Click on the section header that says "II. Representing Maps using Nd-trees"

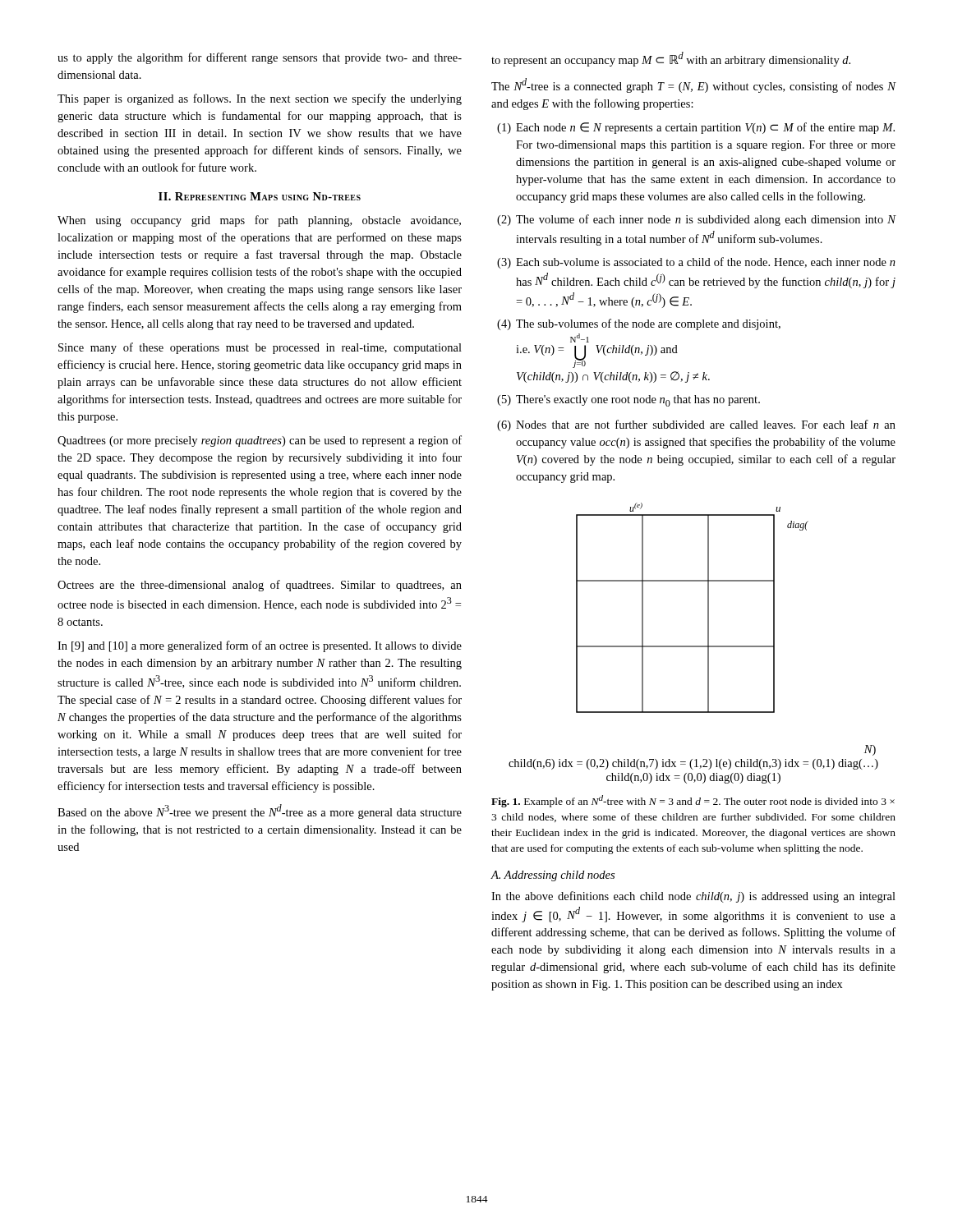point(260,196)
